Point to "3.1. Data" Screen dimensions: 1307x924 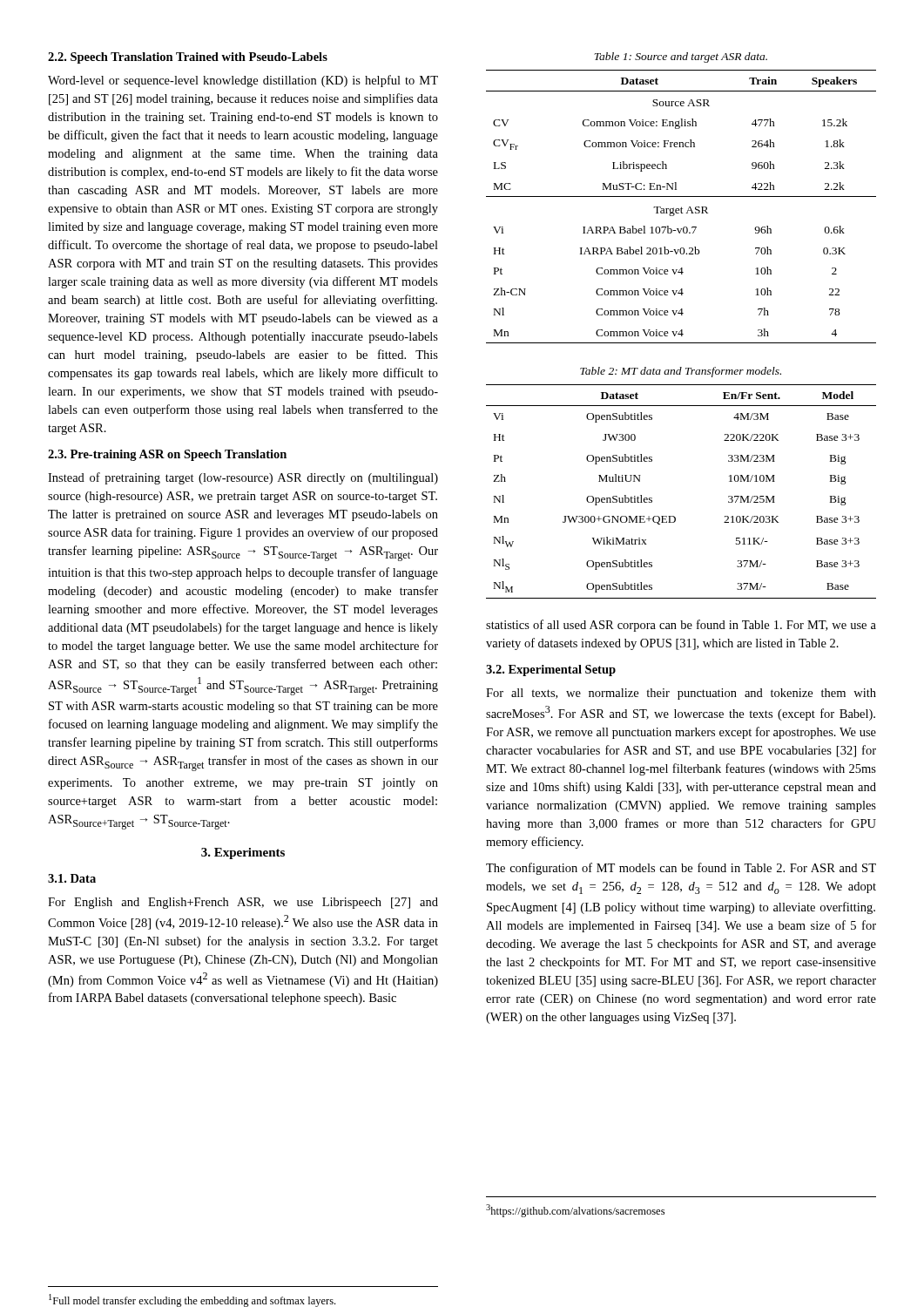(x=72, y=878)
